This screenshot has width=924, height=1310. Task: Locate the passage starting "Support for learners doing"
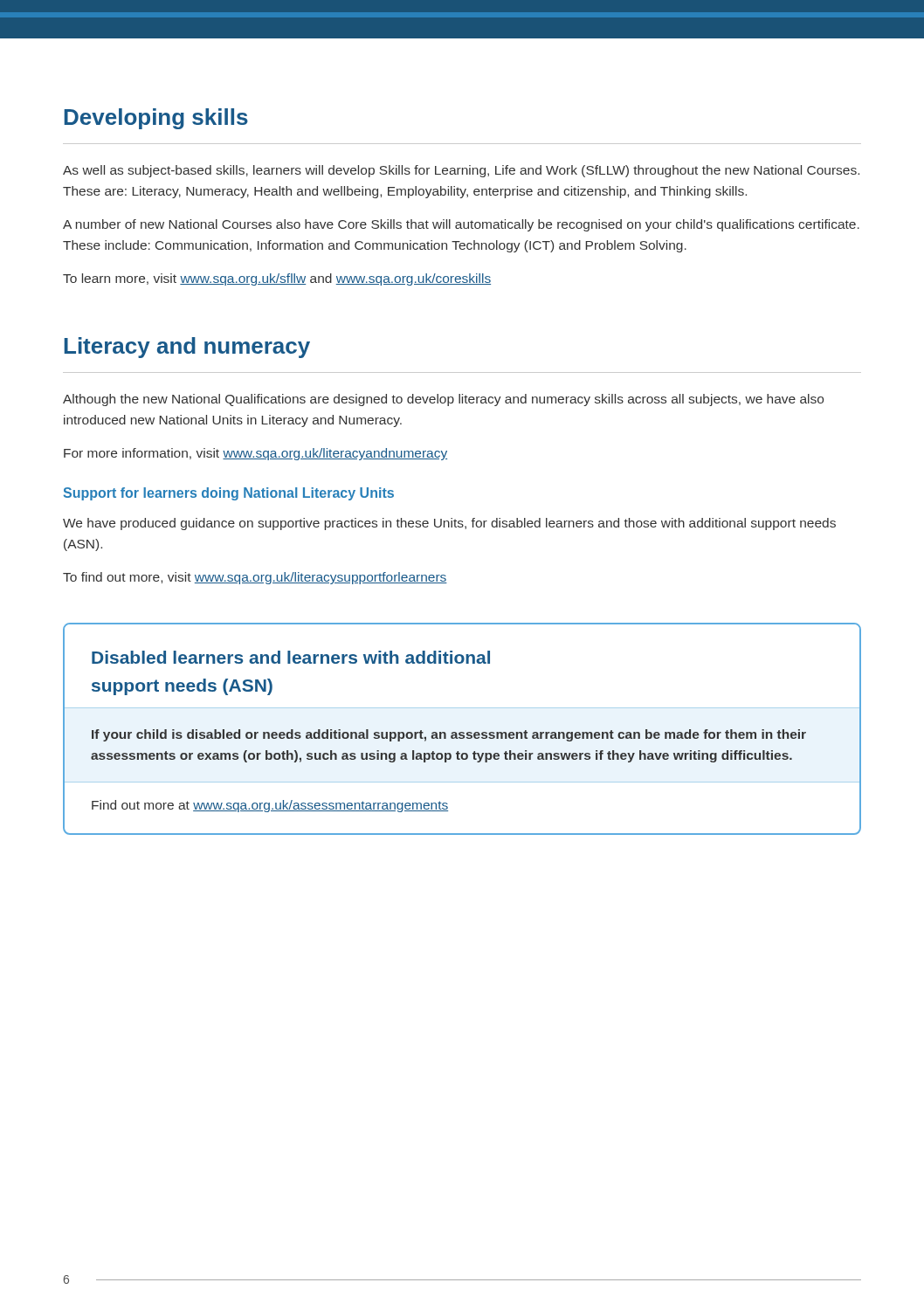pyautogui.click(x=229, y=493)
